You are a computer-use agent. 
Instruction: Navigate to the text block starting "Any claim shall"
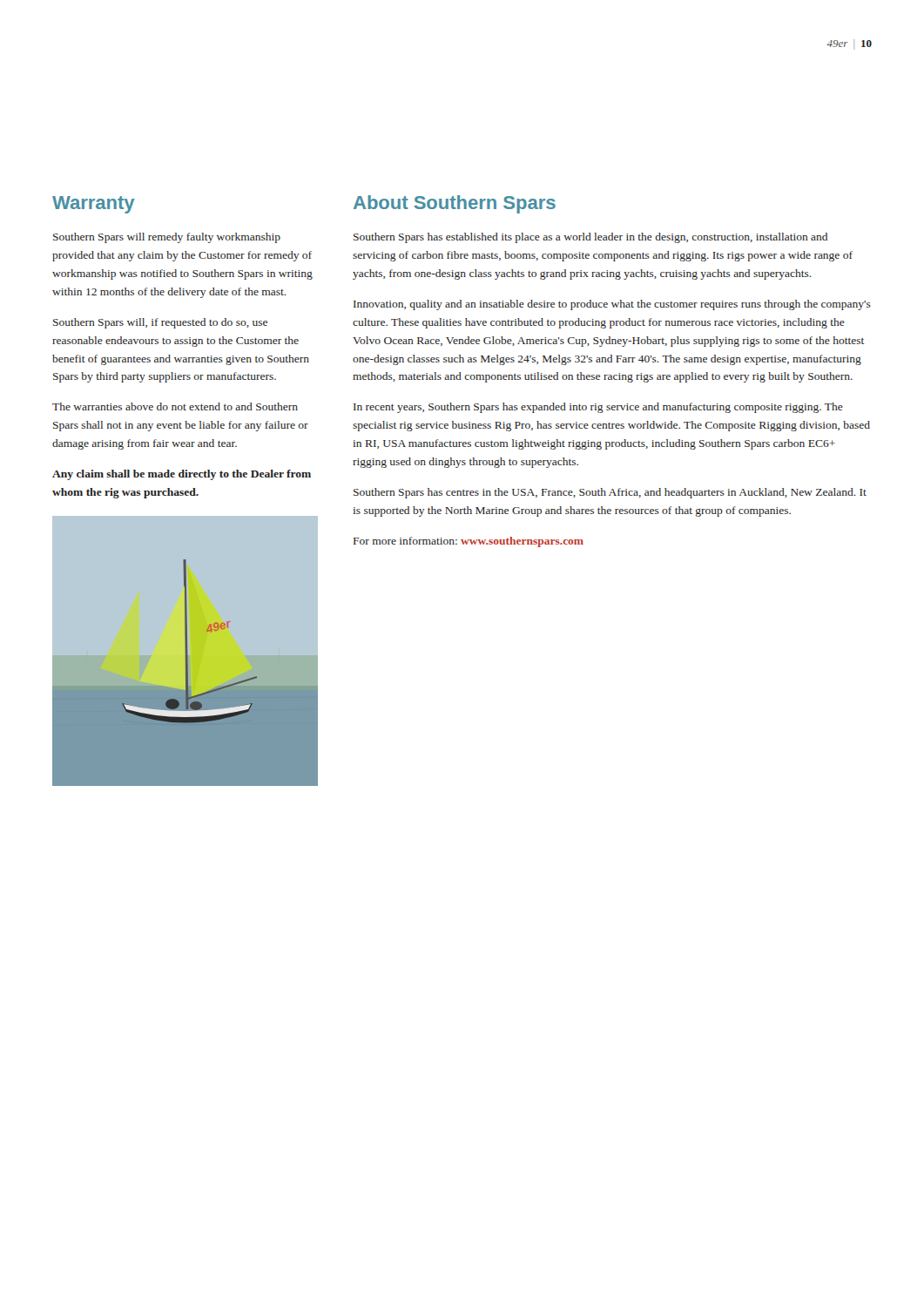[x=182, y=483]
